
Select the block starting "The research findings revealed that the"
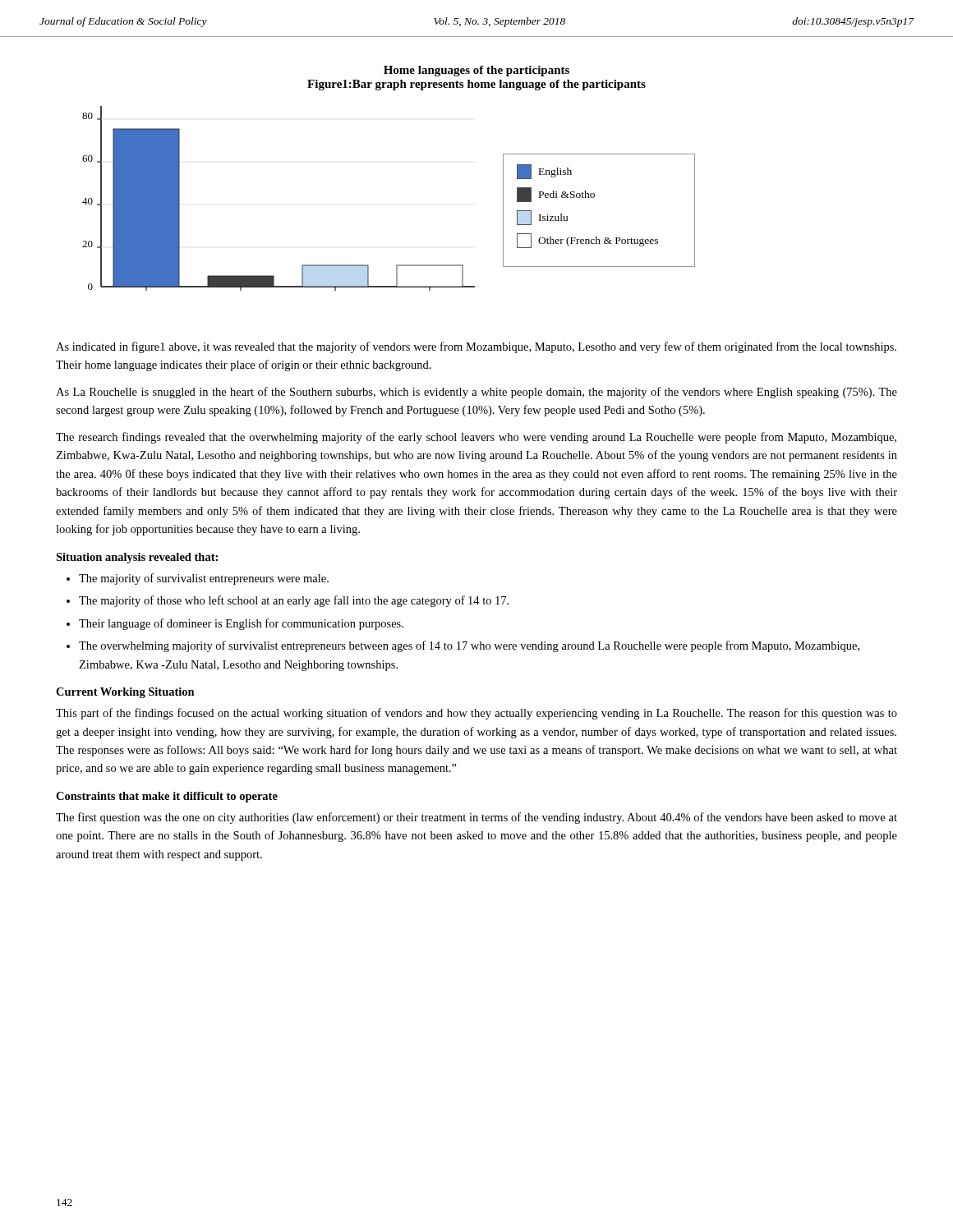click(x=476, y=483)
